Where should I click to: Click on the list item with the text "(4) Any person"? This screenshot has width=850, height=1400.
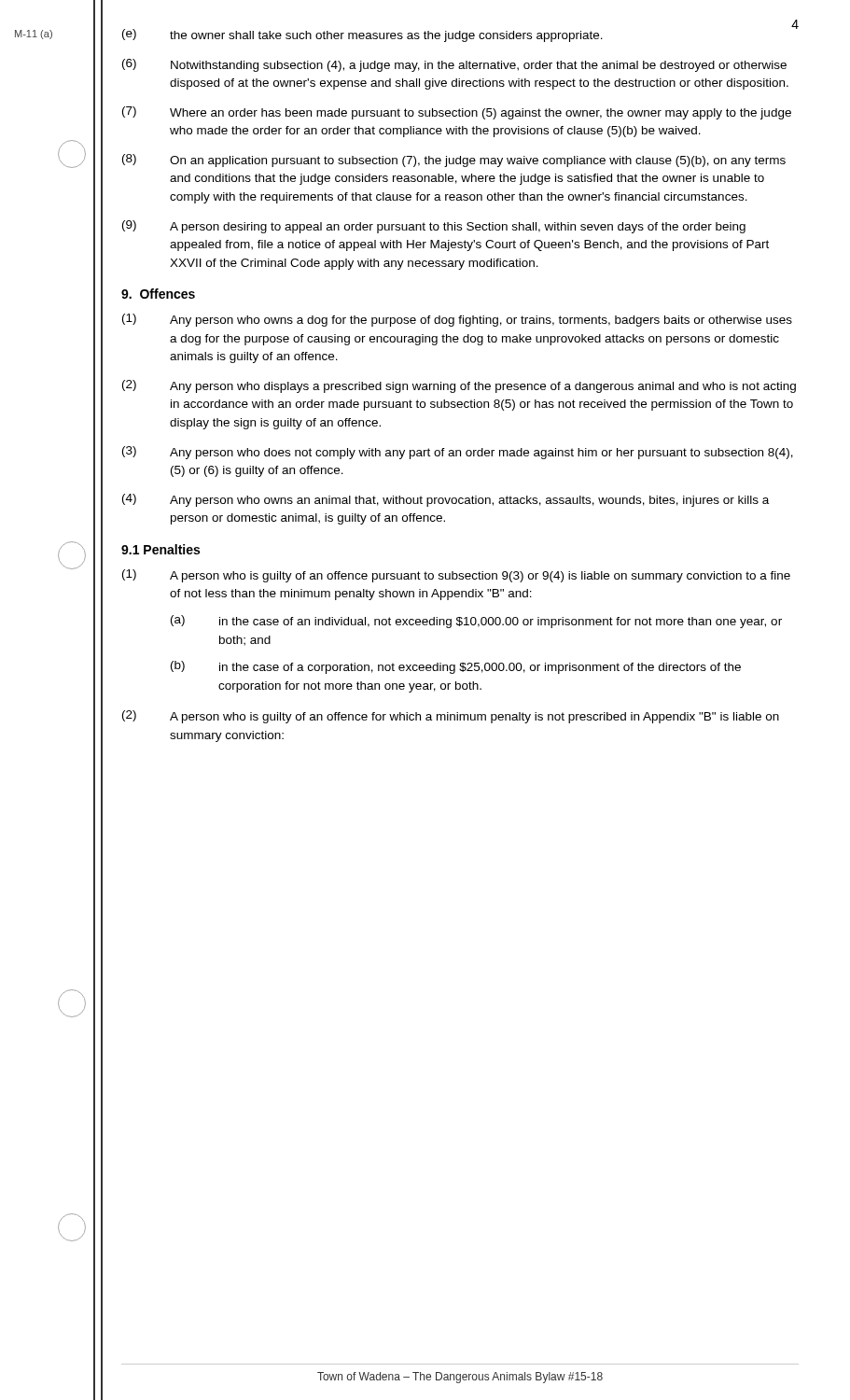[460, 509]
